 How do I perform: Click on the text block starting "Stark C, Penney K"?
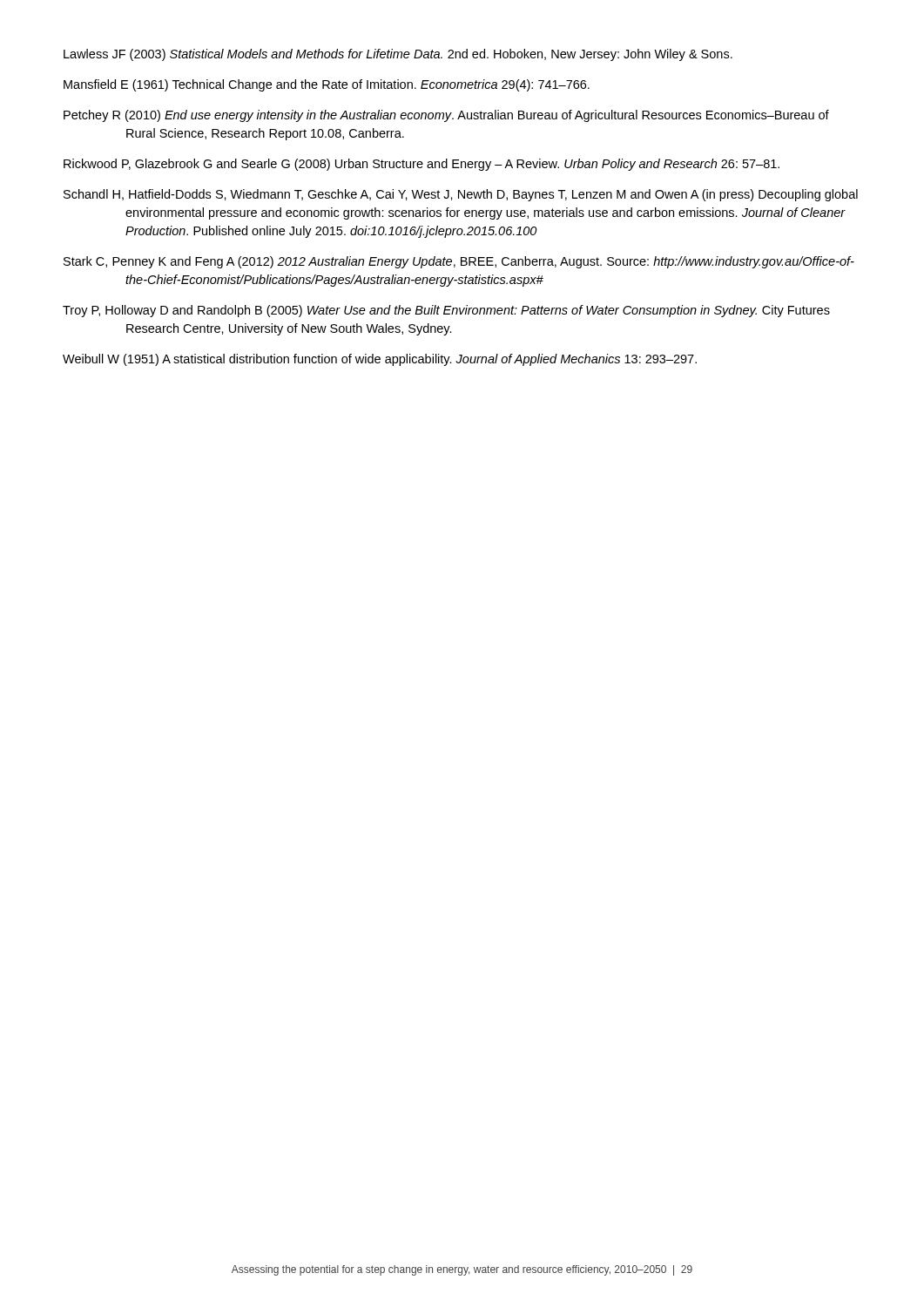[458, 271]
